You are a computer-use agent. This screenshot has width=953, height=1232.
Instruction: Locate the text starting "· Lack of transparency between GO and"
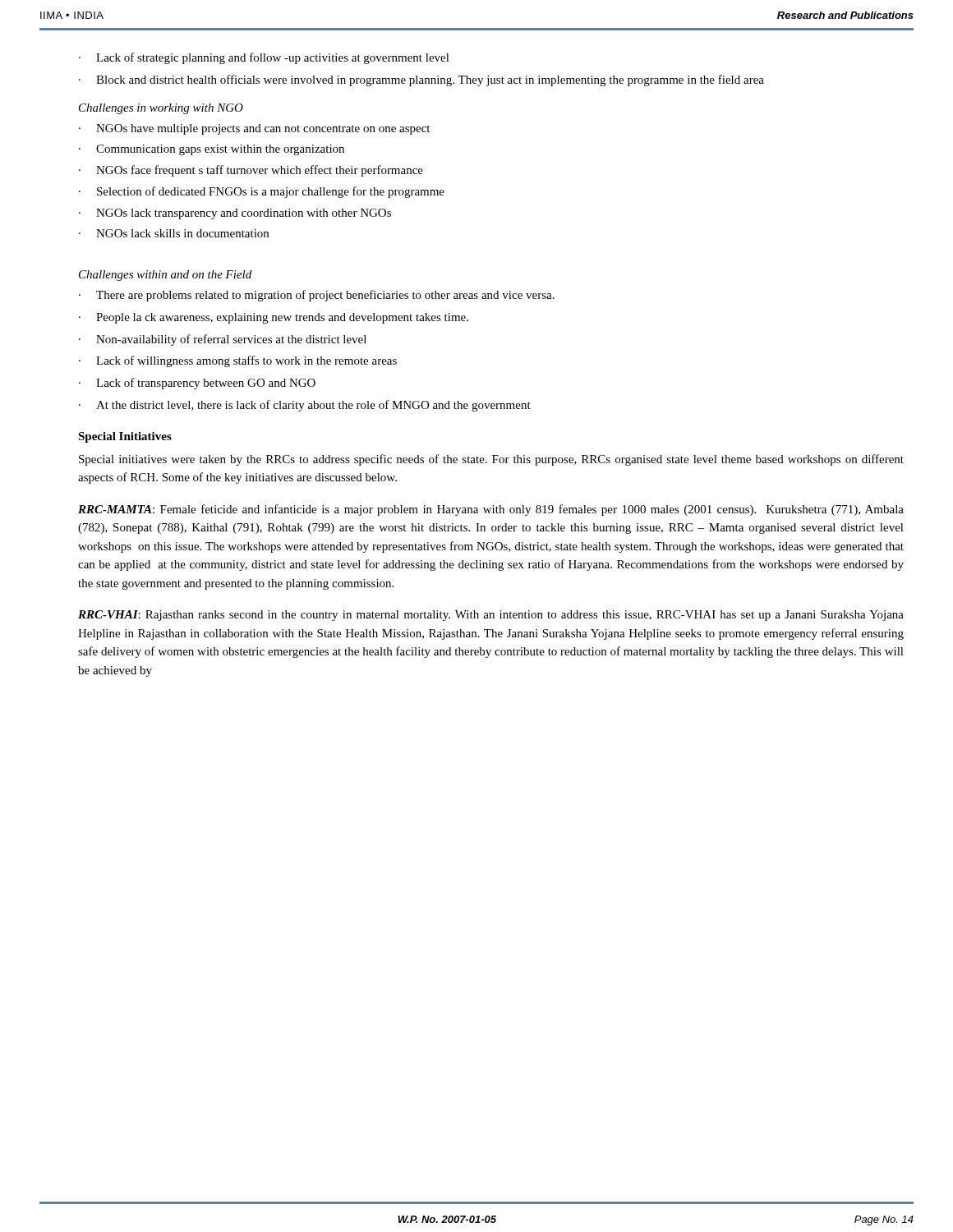pos(197,383)
